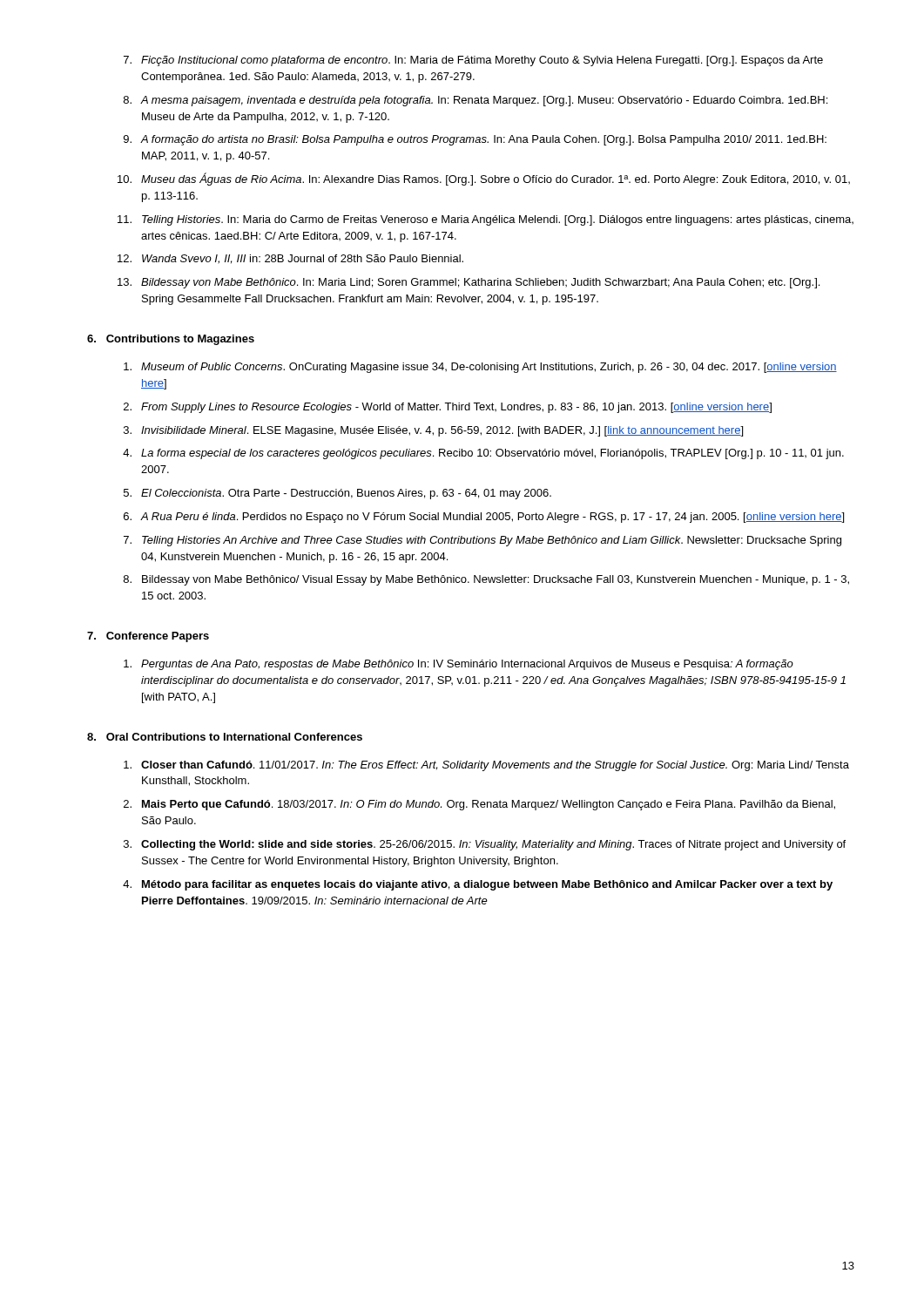
Task: Click the passage that begins "5. El Coleccionista. Otra Parte"
Action: click(x=479, y=494)
